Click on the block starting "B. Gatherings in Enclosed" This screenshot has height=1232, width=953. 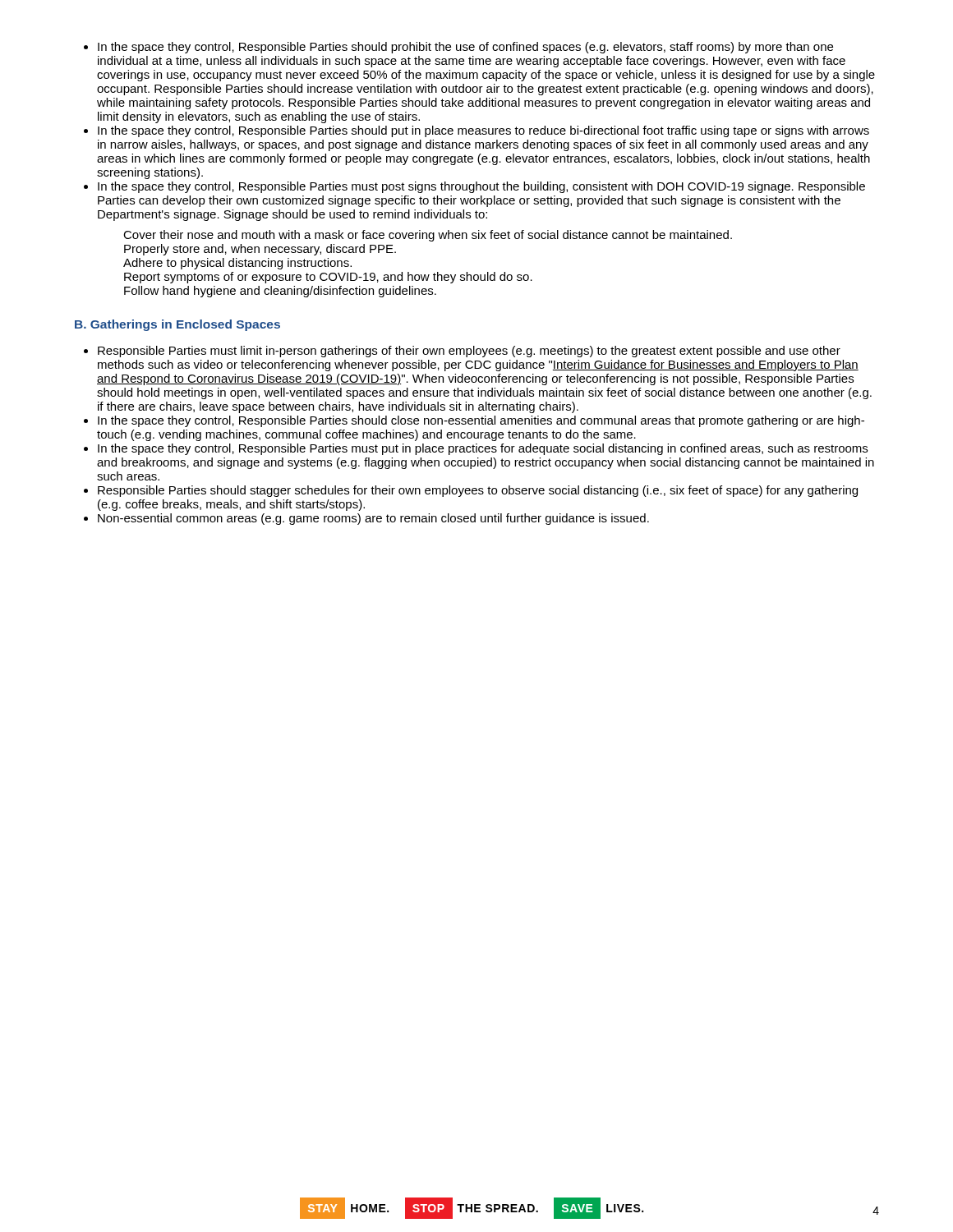point(177,324)
